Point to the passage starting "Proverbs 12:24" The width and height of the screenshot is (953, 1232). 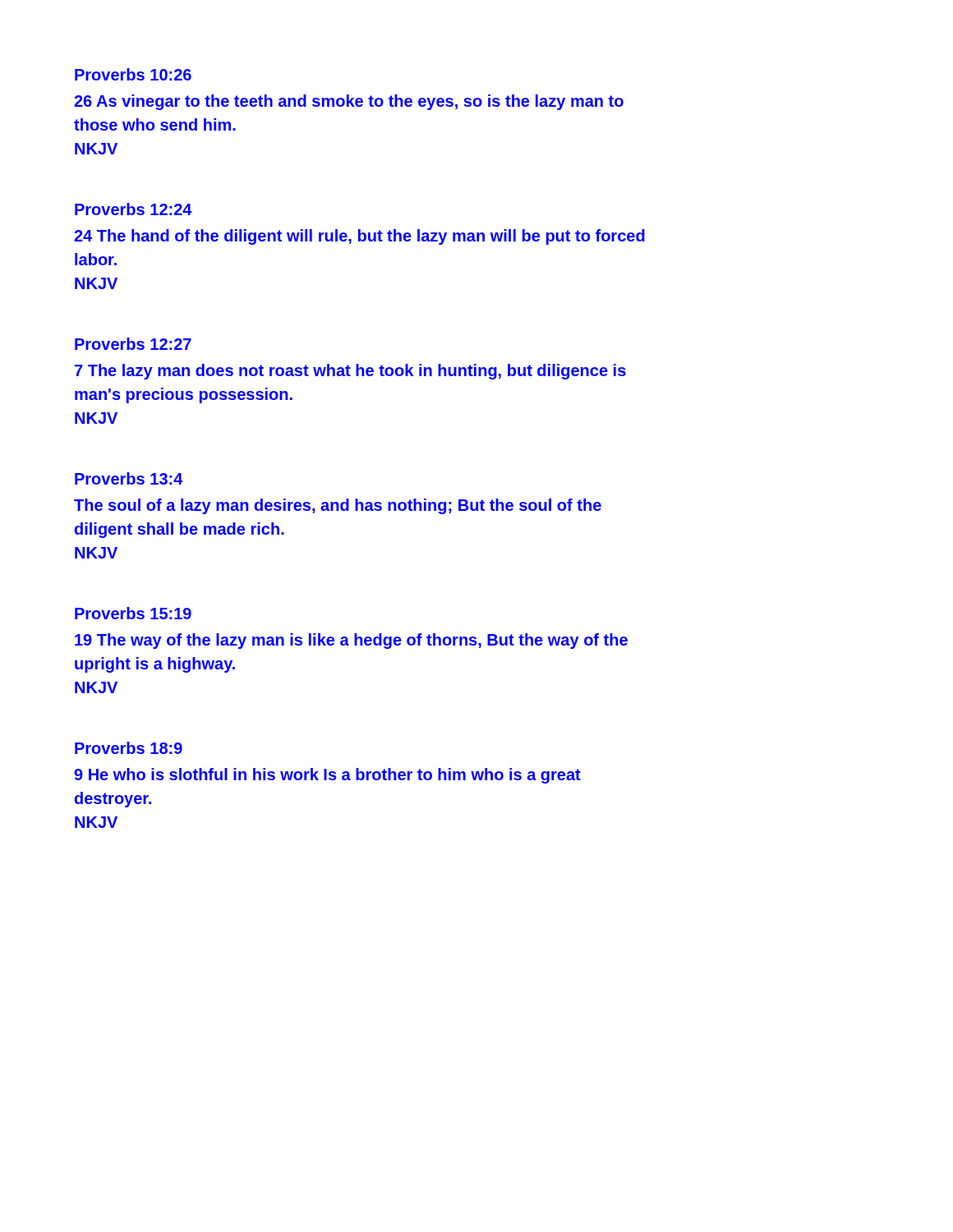click(x=133, y=209)
